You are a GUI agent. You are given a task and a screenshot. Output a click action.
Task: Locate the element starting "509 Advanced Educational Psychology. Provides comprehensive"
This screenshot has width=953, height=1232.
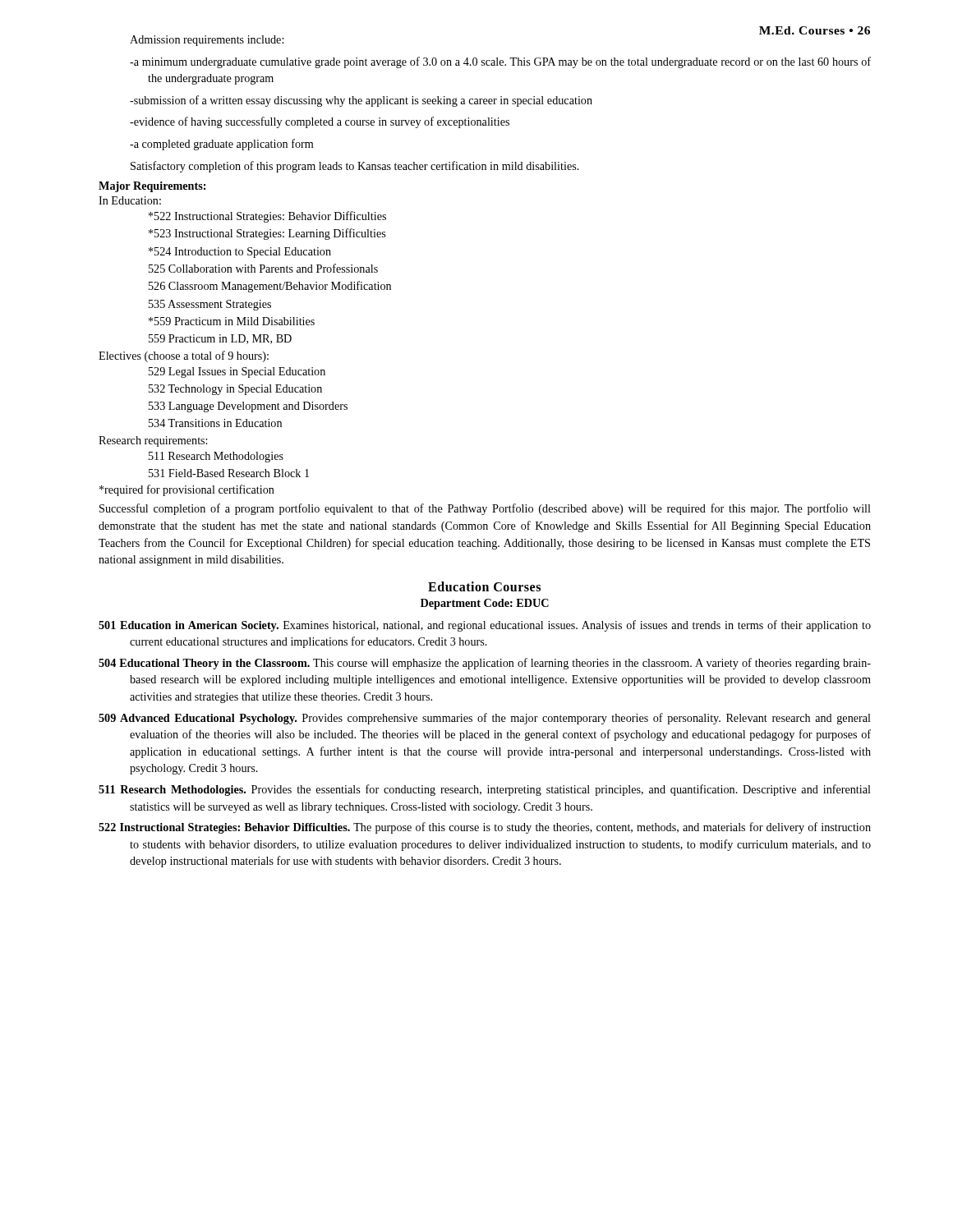pos(485,743)
